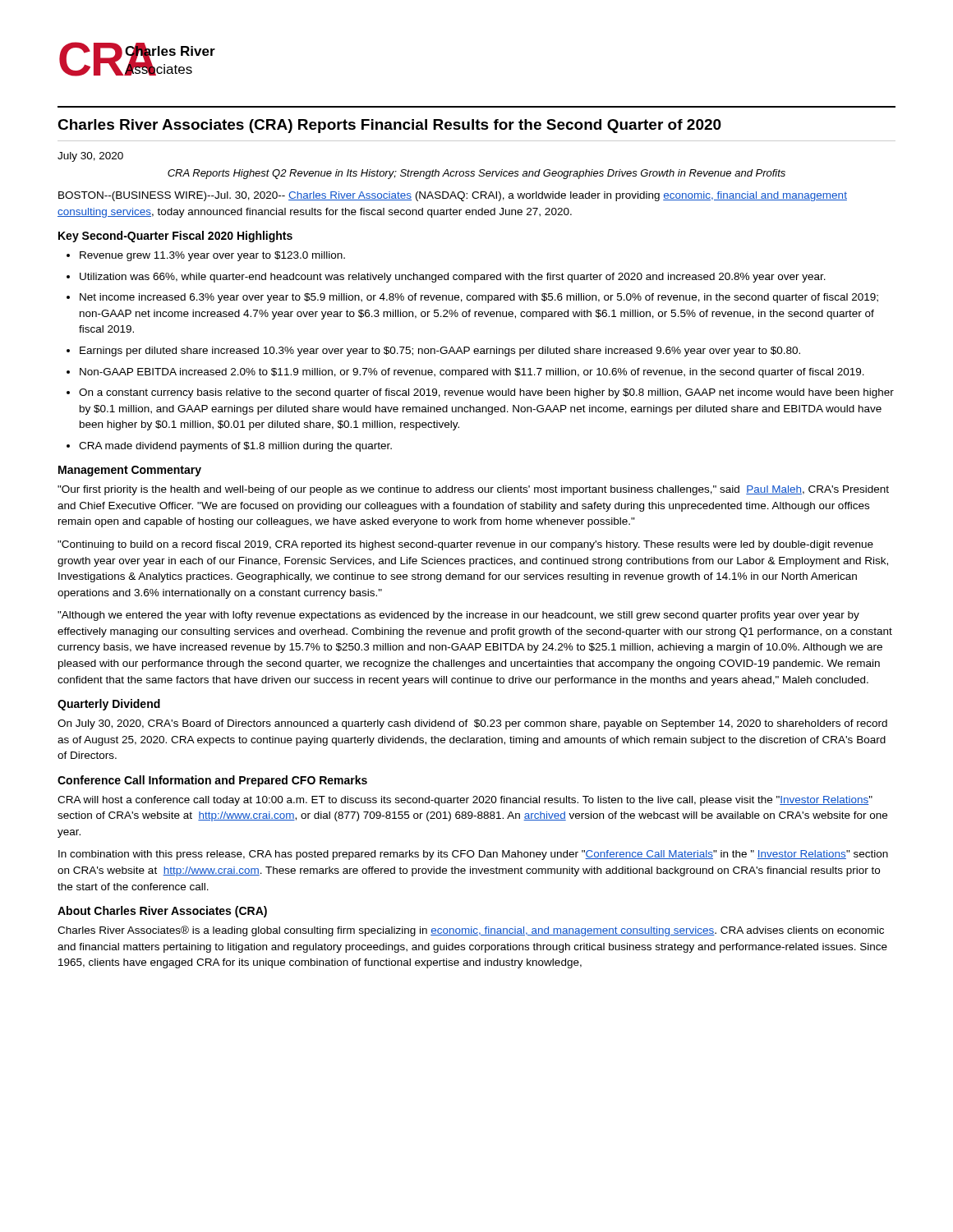Find the block on this page that starts "On a constant"
The height and width of the screenshot is (1232, 953).
(476, 409)
